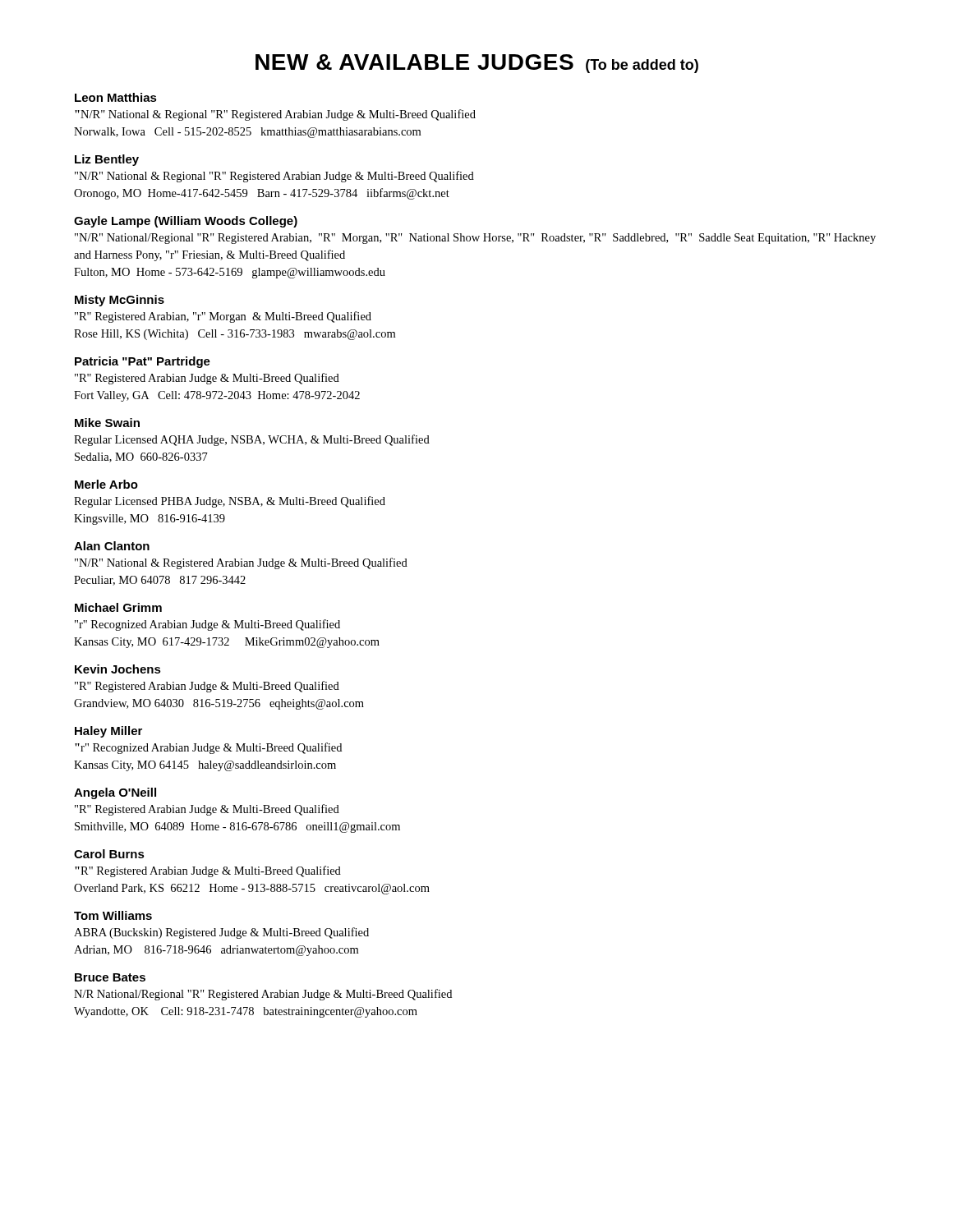Where does it say "Patricia "Pat" Partridge"?
Image resolution: width=953 pixels, height=1232 pixels.
click(x=143, y=362)
